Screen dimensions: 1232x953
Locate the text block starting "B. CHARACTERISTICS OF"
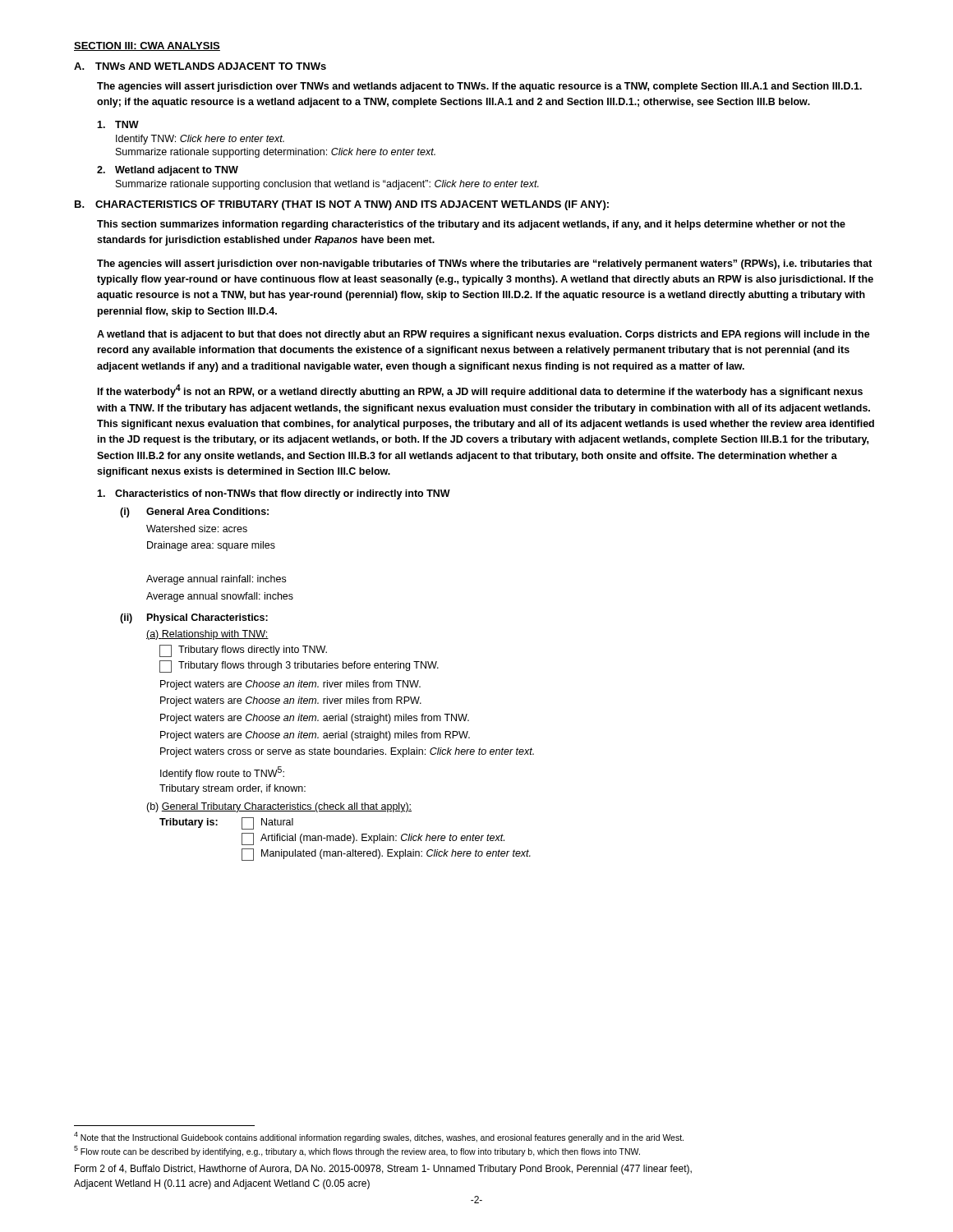(x=342, y=204)
